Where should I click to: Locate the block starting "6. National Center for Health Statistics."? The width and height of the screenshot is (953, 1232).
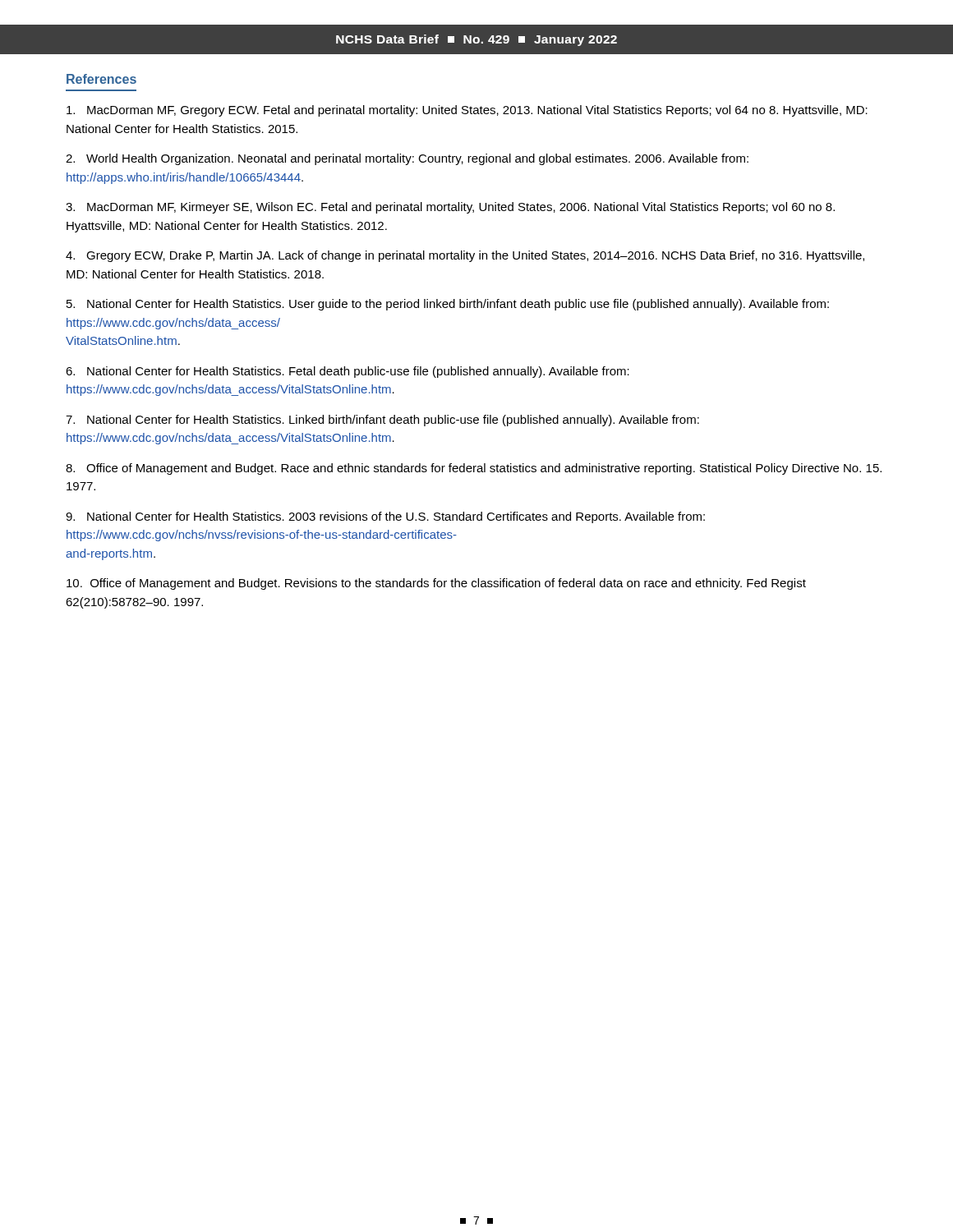[x=348, y=380]
